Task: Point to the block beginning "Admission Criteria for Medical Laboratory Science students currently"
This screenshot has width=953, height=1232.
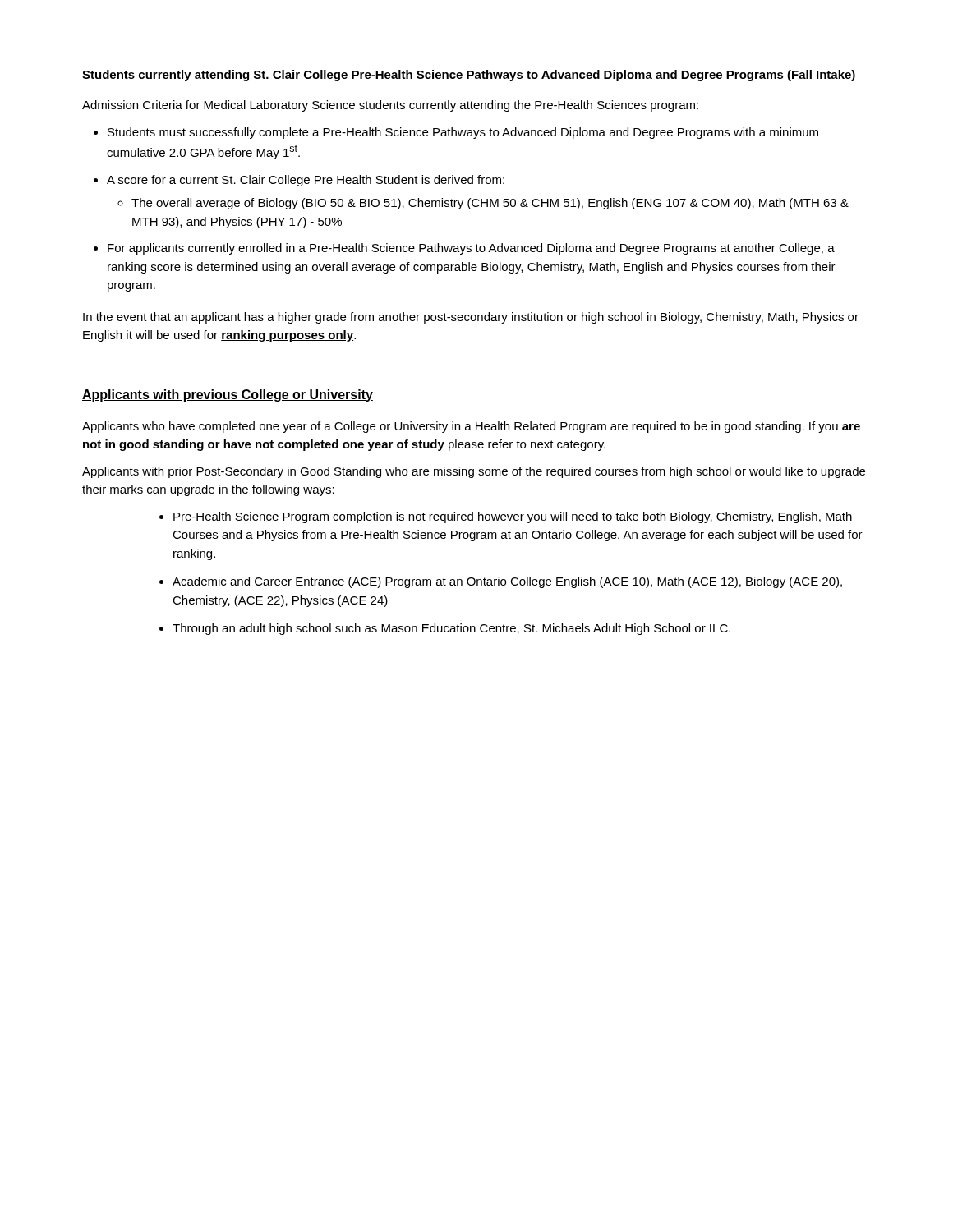Action: (391, 105)
